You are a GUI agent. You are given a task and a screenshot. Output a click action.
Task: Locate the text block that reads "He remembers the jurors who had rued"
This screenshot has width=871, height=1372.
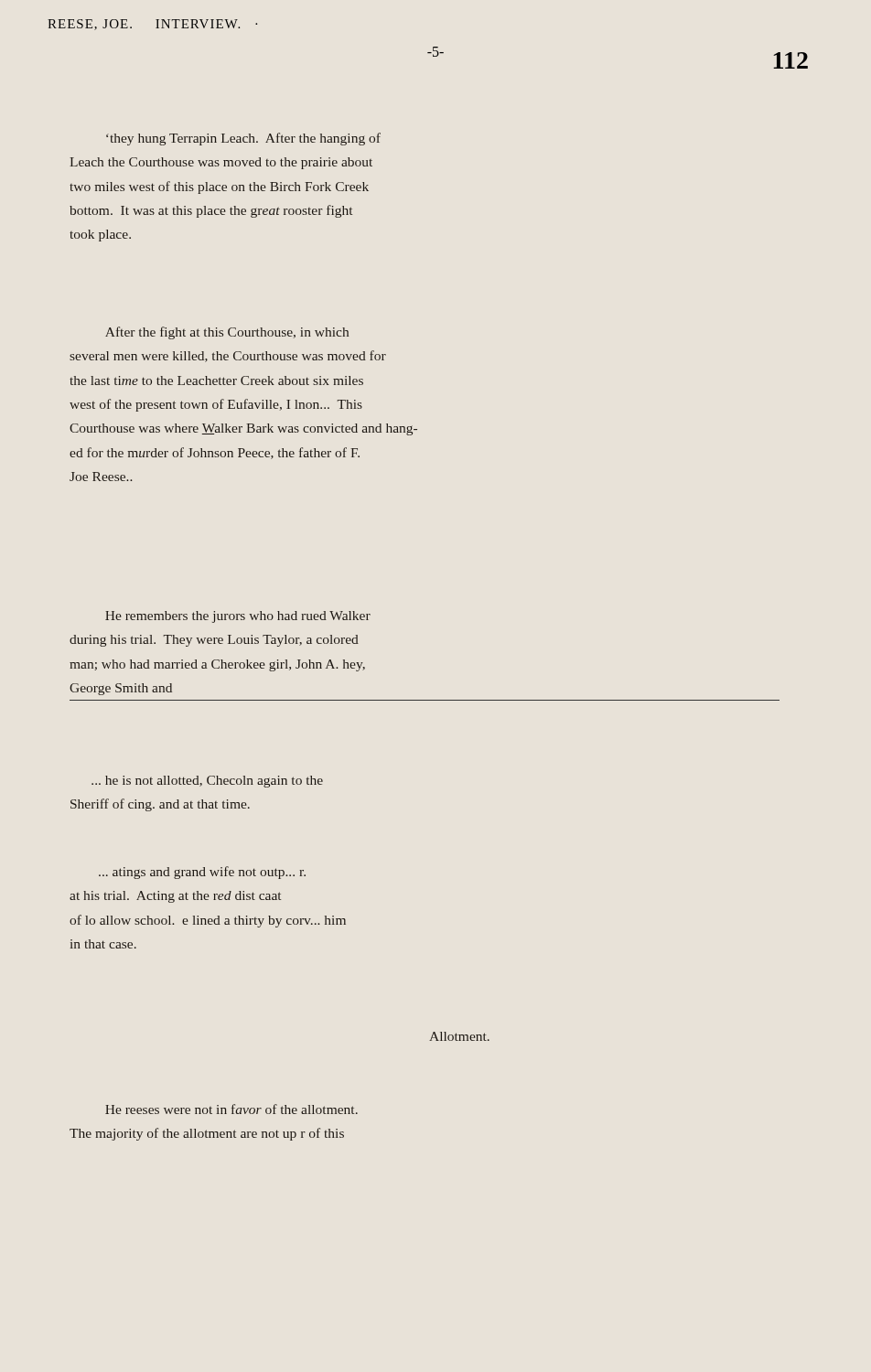click(x=238, y=617)
